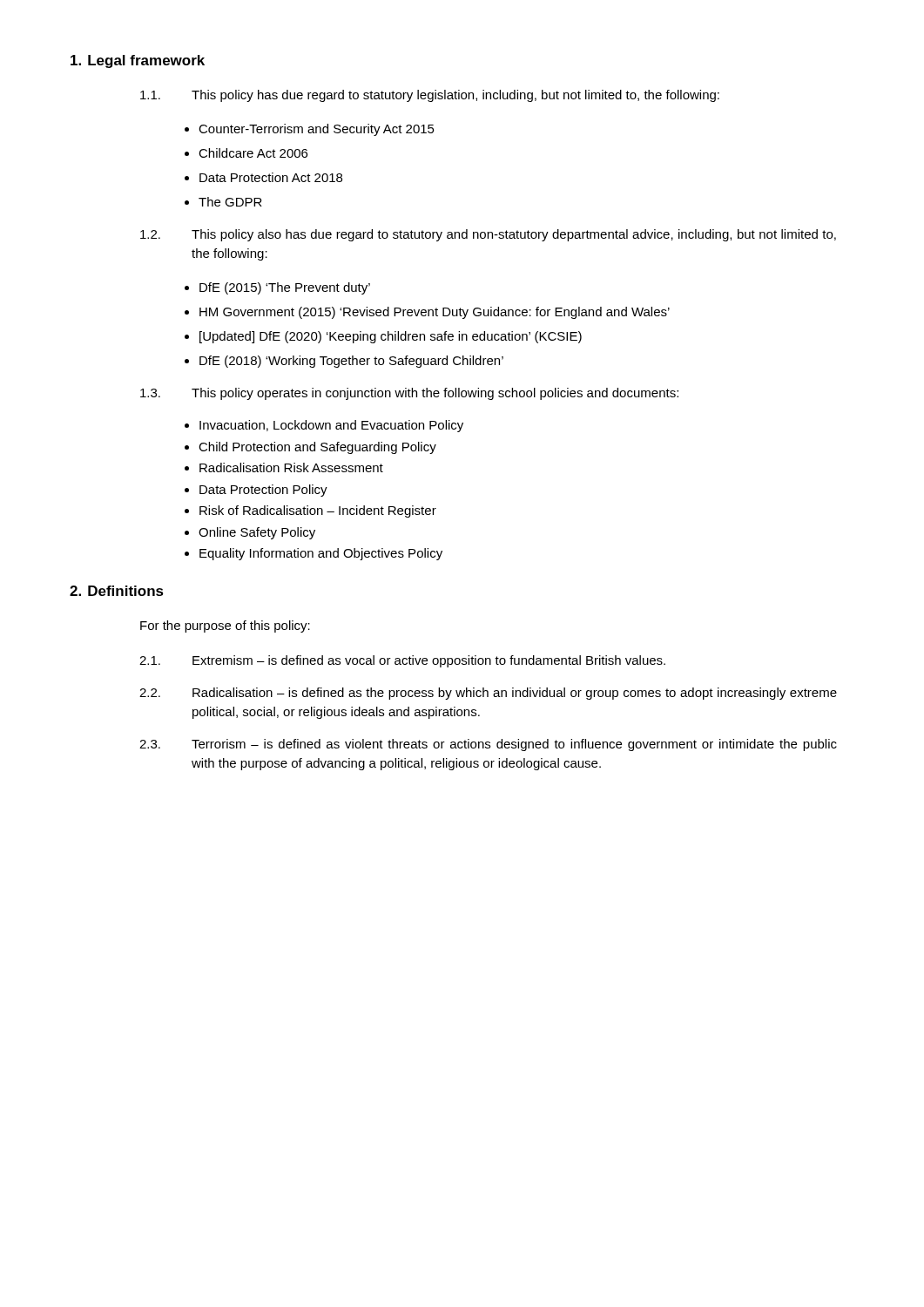Select the text block containing "1. Extremism – is"
924x1307 pixels.
tap(488, 661)
